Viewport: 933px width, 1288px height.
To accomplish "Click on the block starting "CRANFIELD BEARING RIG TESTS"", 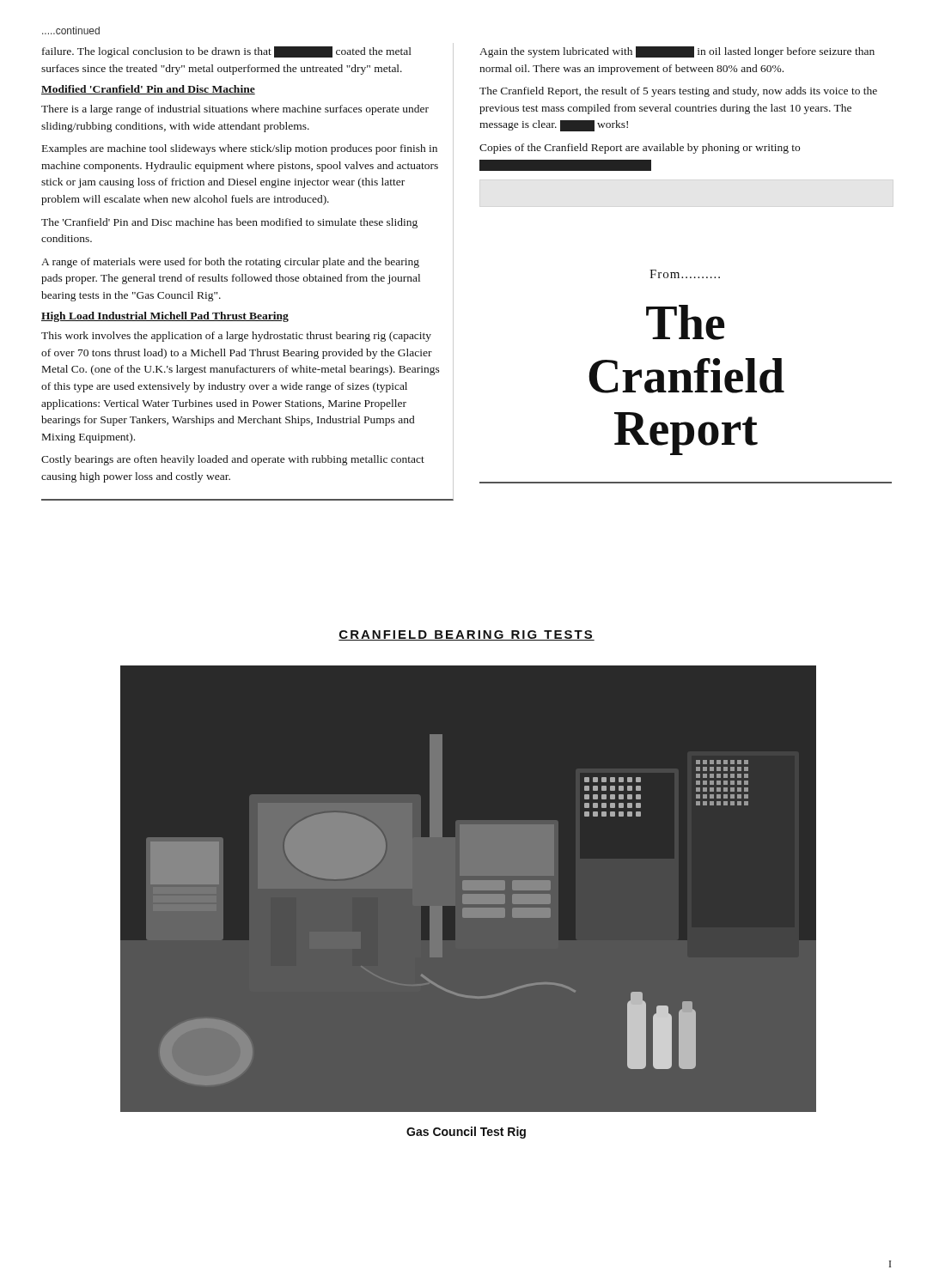I will tap(466, 634).
